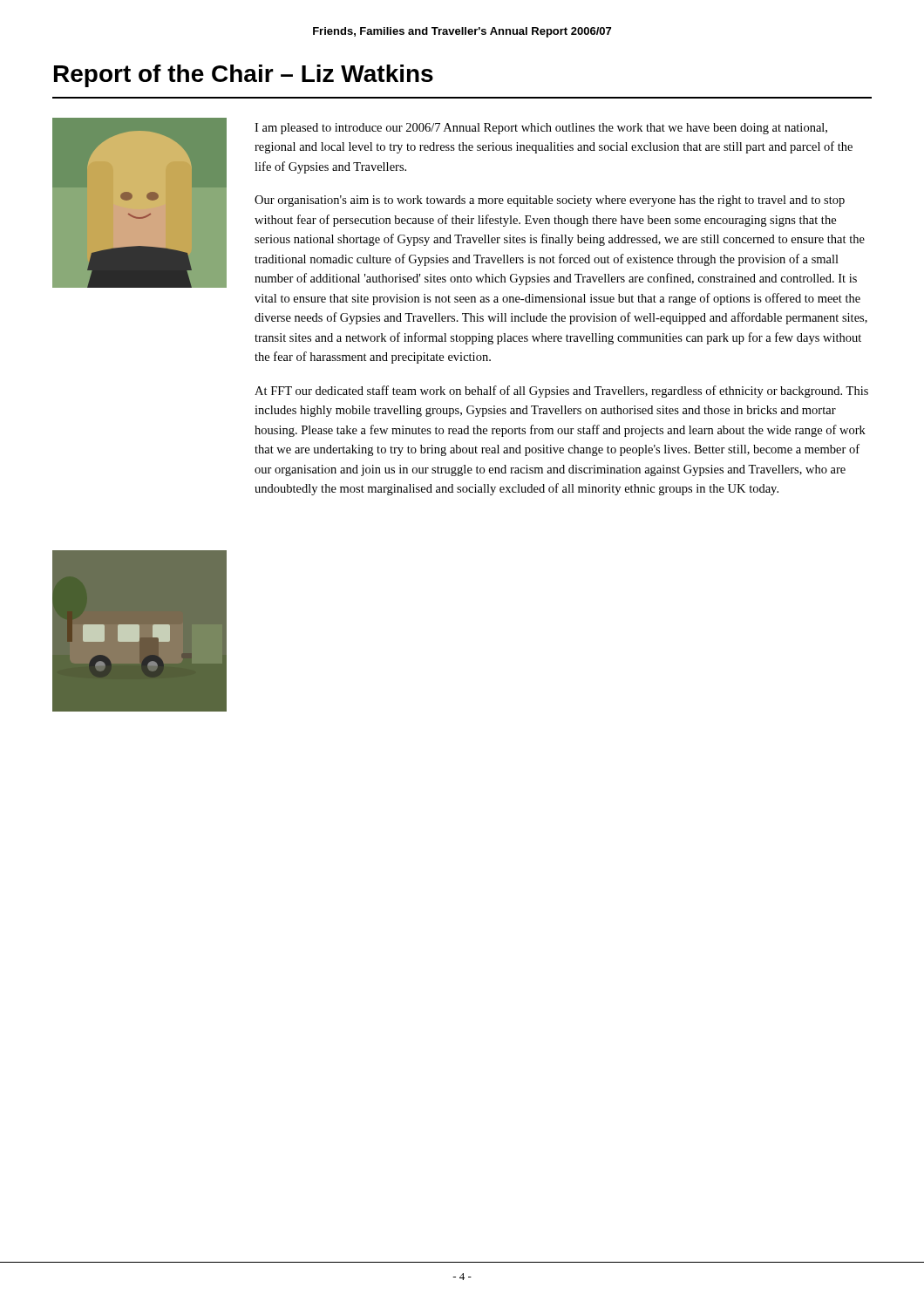Click the passage that begins "At FFT our dedicated staff team"
This screenshot has width=924, height=1308.
[563, 440]
